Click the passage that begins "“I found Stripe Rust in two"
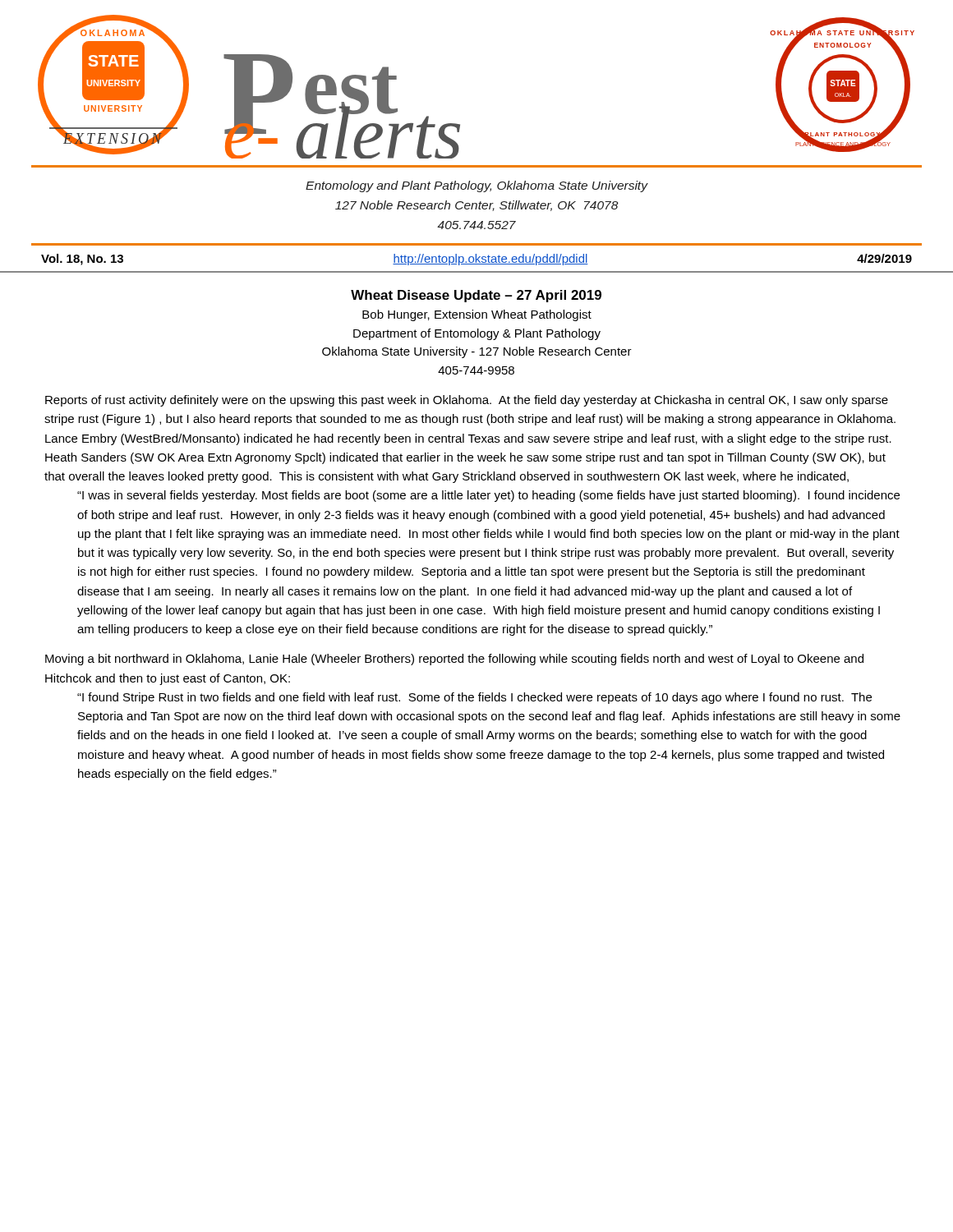Viewport: 953px width, 1232px height. (489, 735)
